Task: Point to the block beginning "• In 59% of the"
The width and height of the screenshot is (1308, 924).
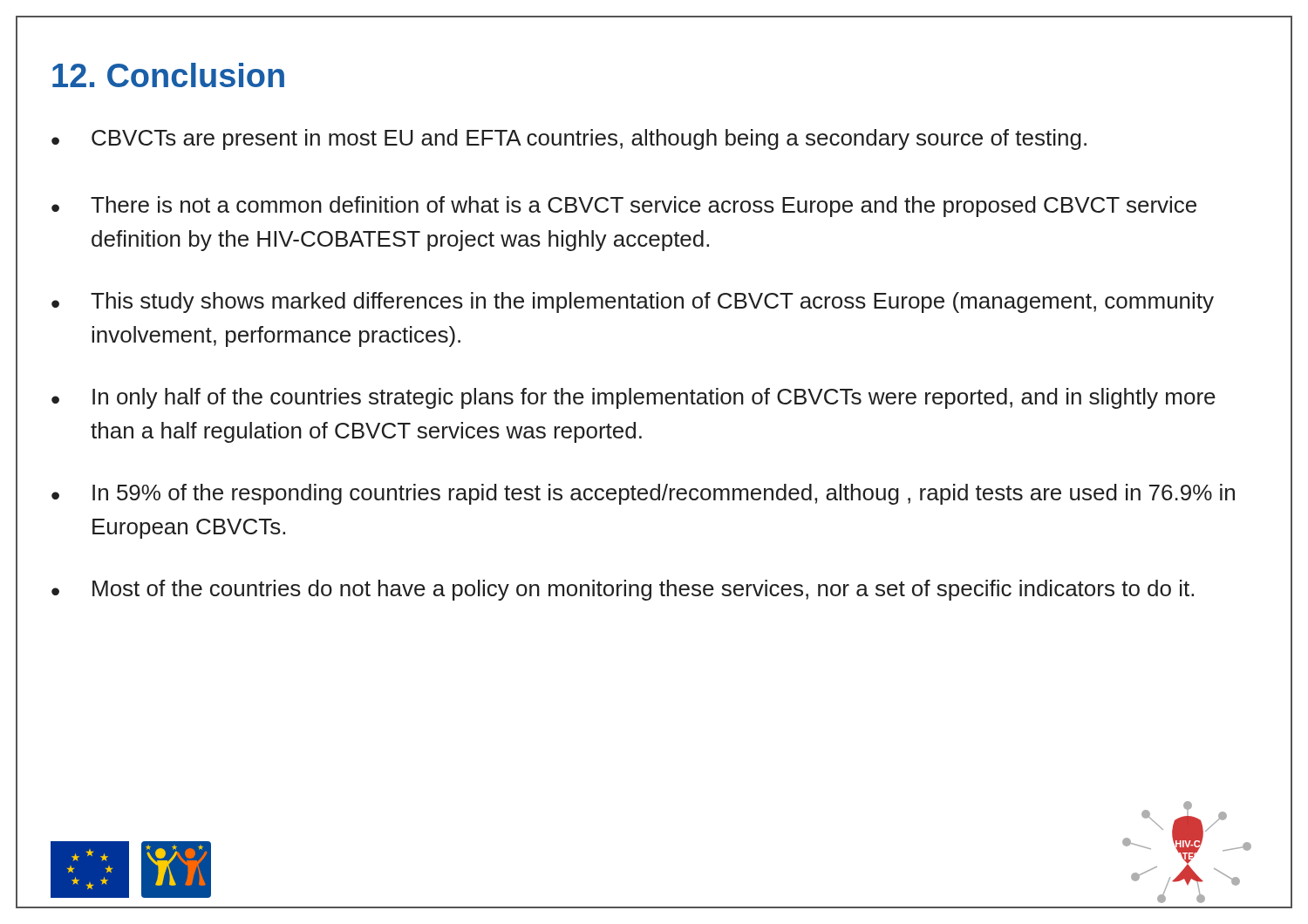Action: 654,510
